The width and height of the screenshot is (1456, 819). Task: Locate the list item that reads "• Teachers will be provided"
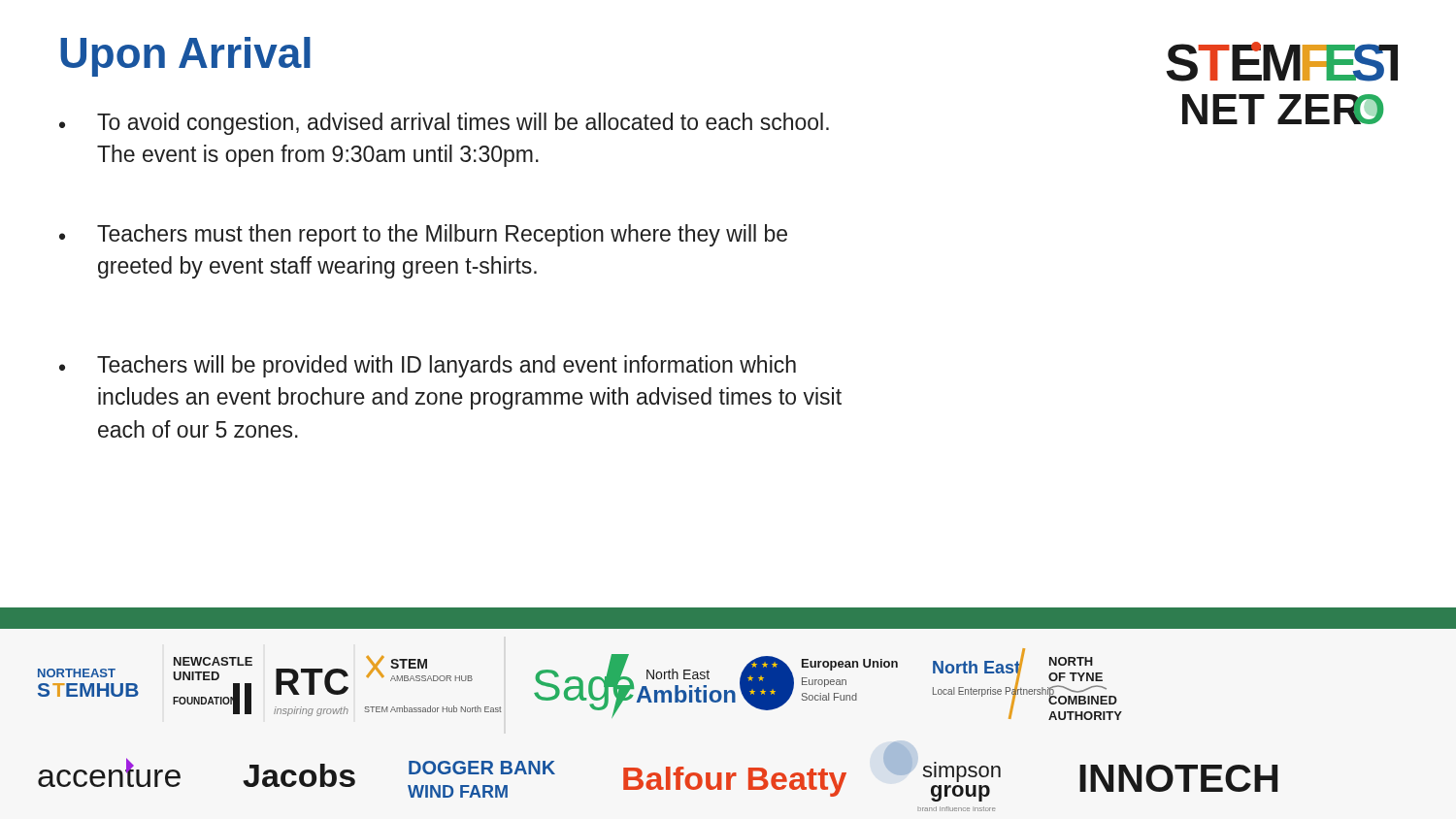pyautogui.click(x=450, y=398)
